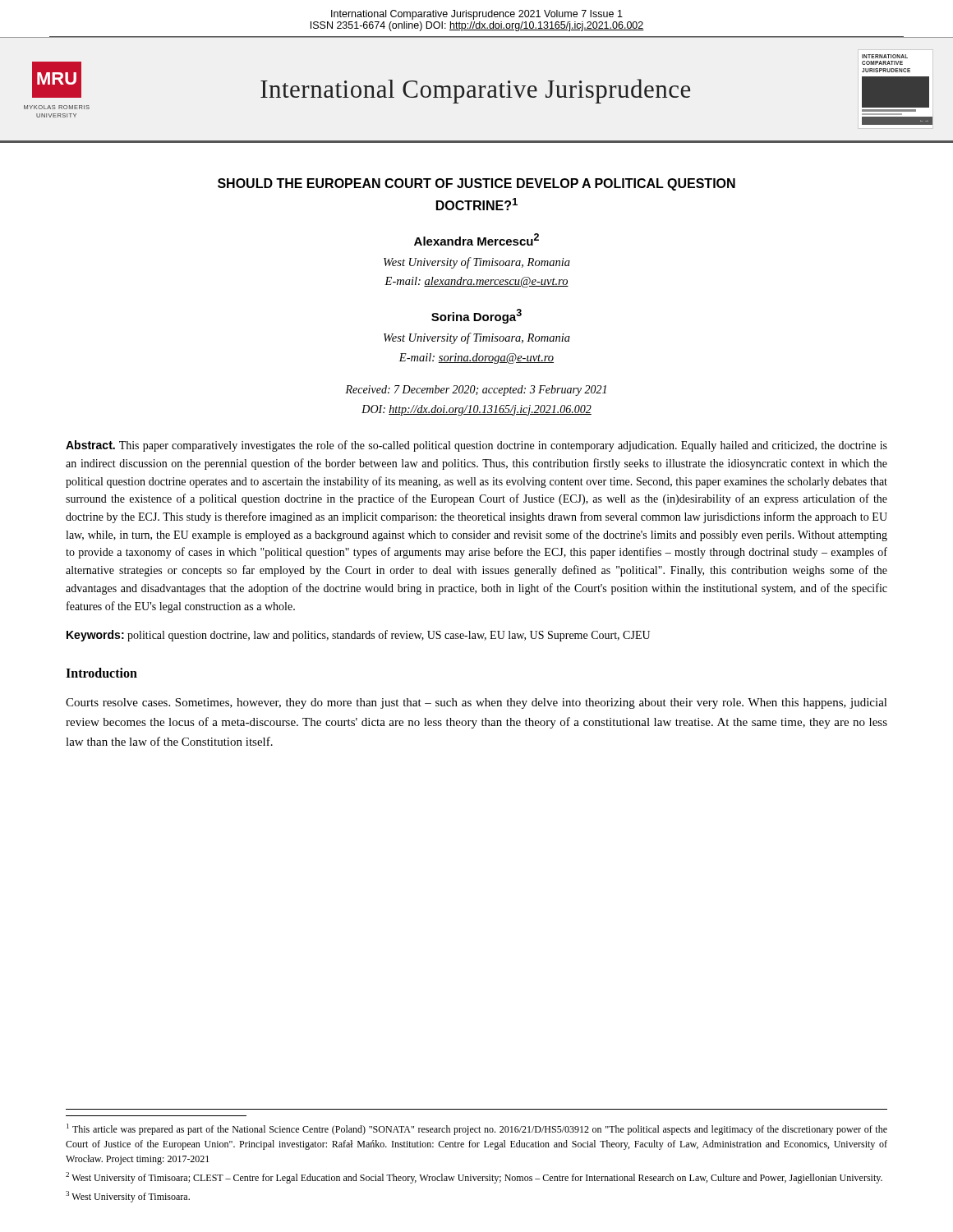This screenshot has height=1232, width=953.
Task: Point to the region starting "SHOULD THE EUROPEAN COURT OF JUSTICE DEVELOP A"
Action: tap(476, 195)
